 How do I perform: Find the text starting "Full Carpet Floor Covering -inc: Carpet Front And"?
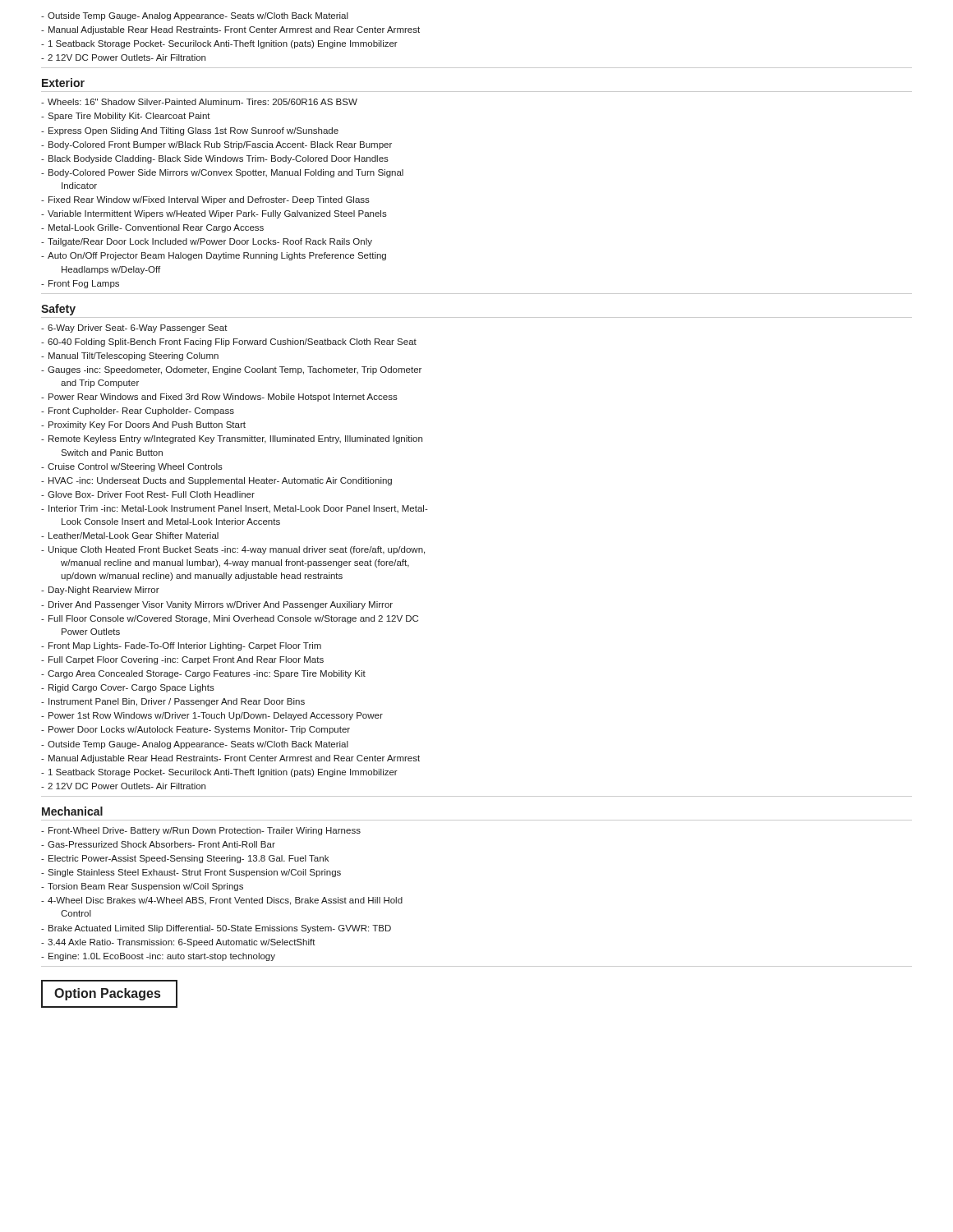tap(186, 659)
